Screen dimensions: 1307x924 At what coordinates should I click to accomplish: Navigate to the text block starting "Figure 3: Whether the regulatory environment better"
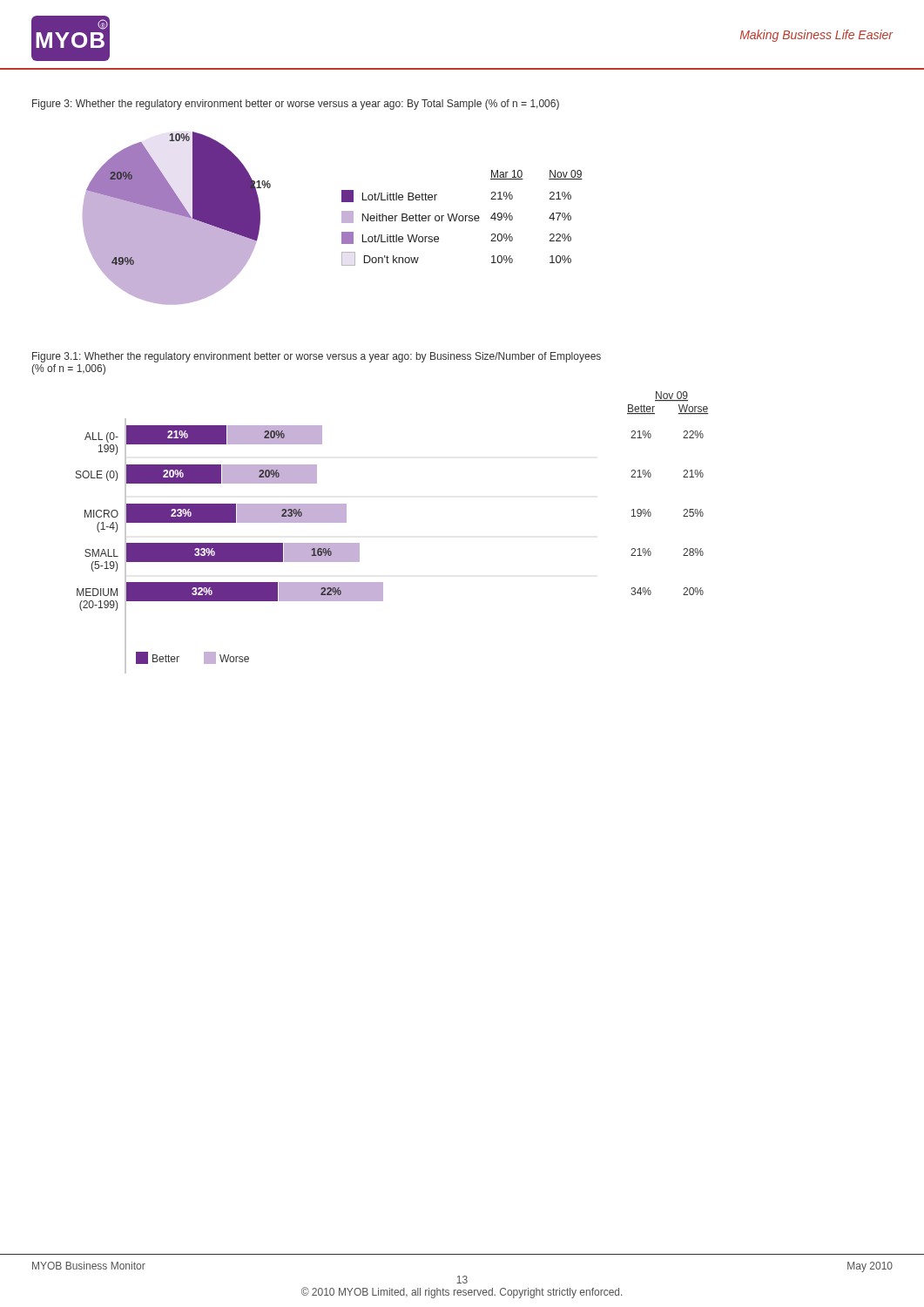295,104
